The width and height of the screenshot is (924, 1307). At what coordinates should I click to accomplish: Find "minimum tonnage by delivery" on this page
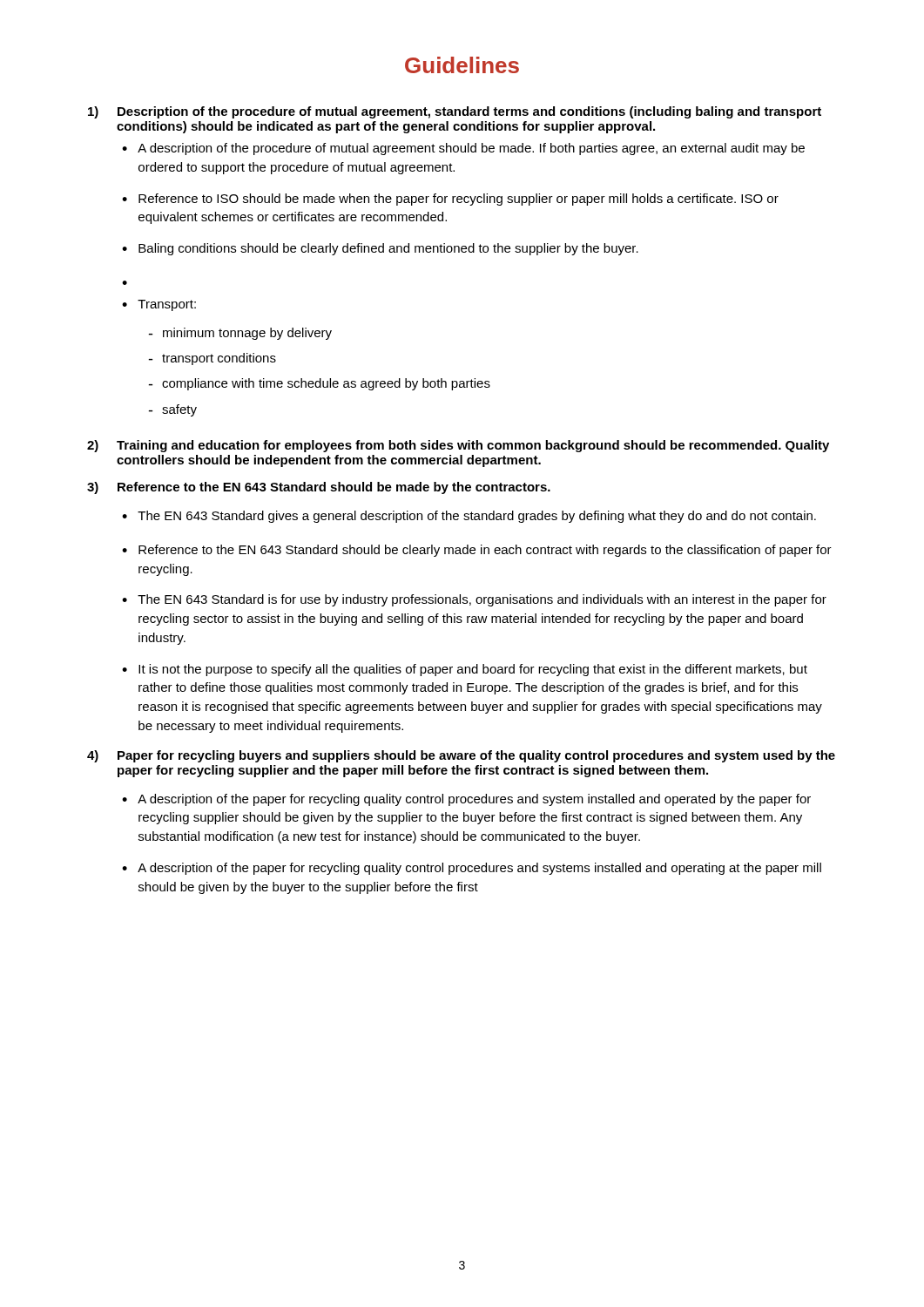[x=247, y=333]
